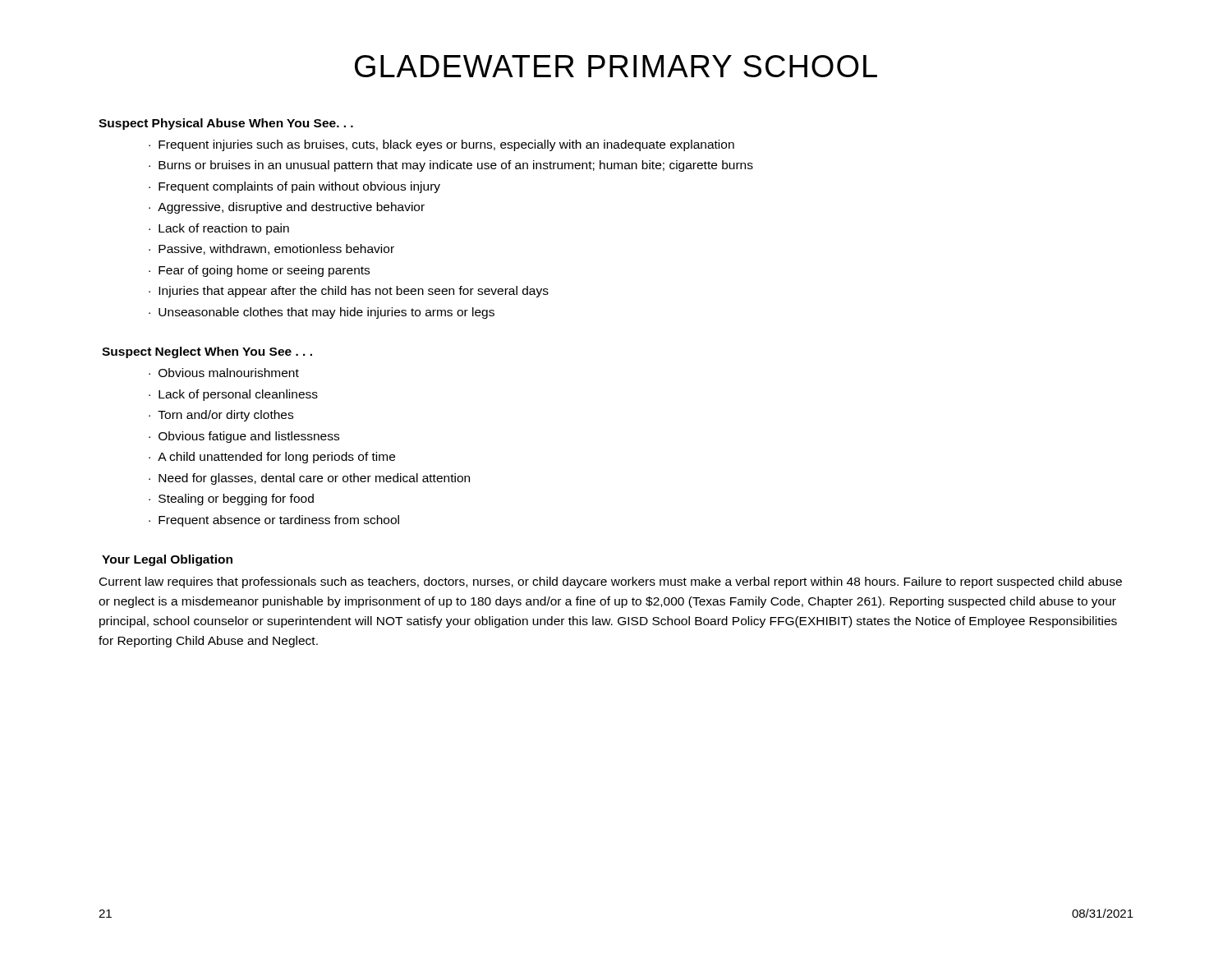The image size is (1232, 953).
Task: Find the list item with the text "· Injuries that appear after the child"
Action: 349,292
